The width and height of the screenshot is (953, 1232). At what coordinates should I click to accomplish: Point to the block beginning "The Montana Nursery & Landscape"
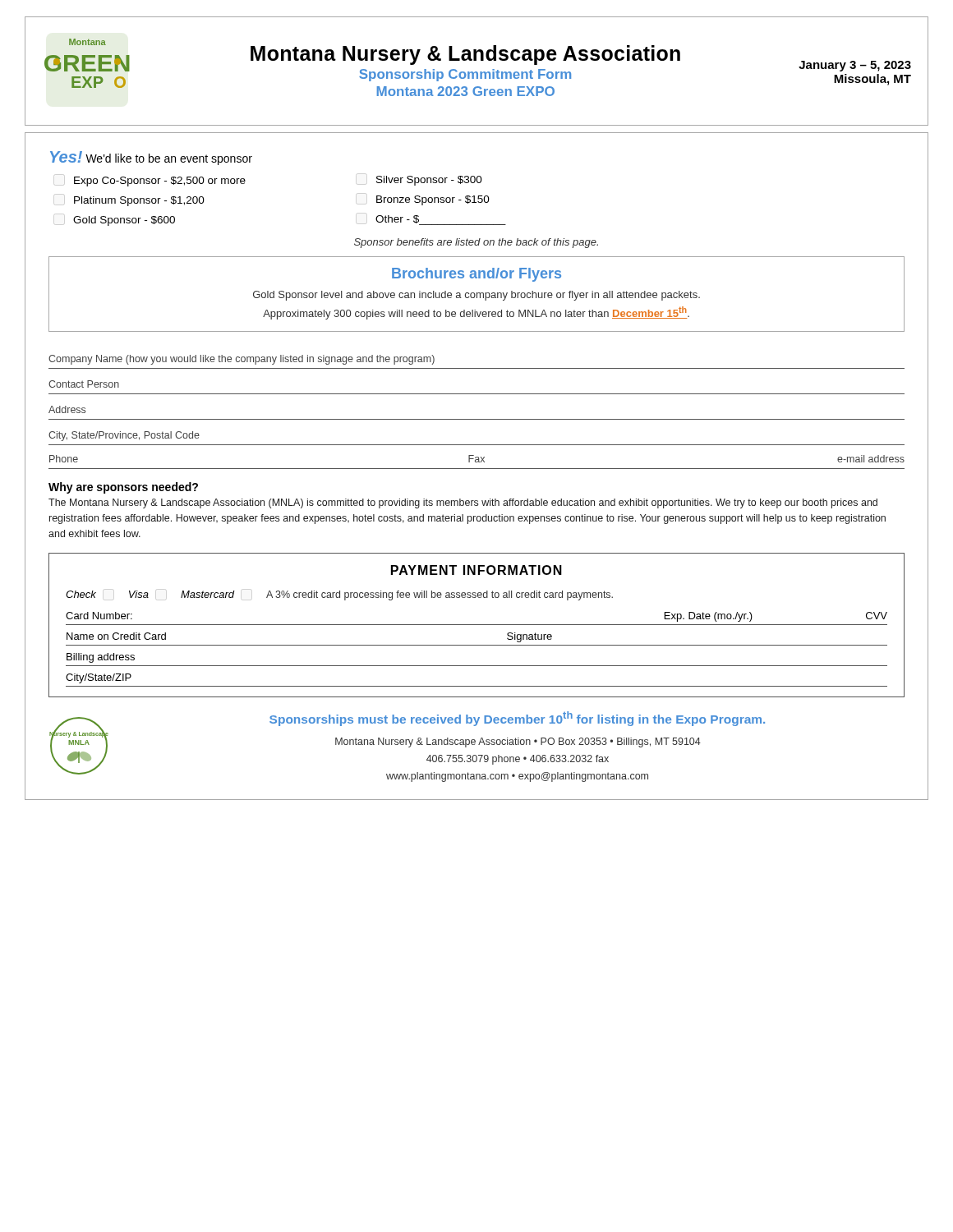(467, 518)
